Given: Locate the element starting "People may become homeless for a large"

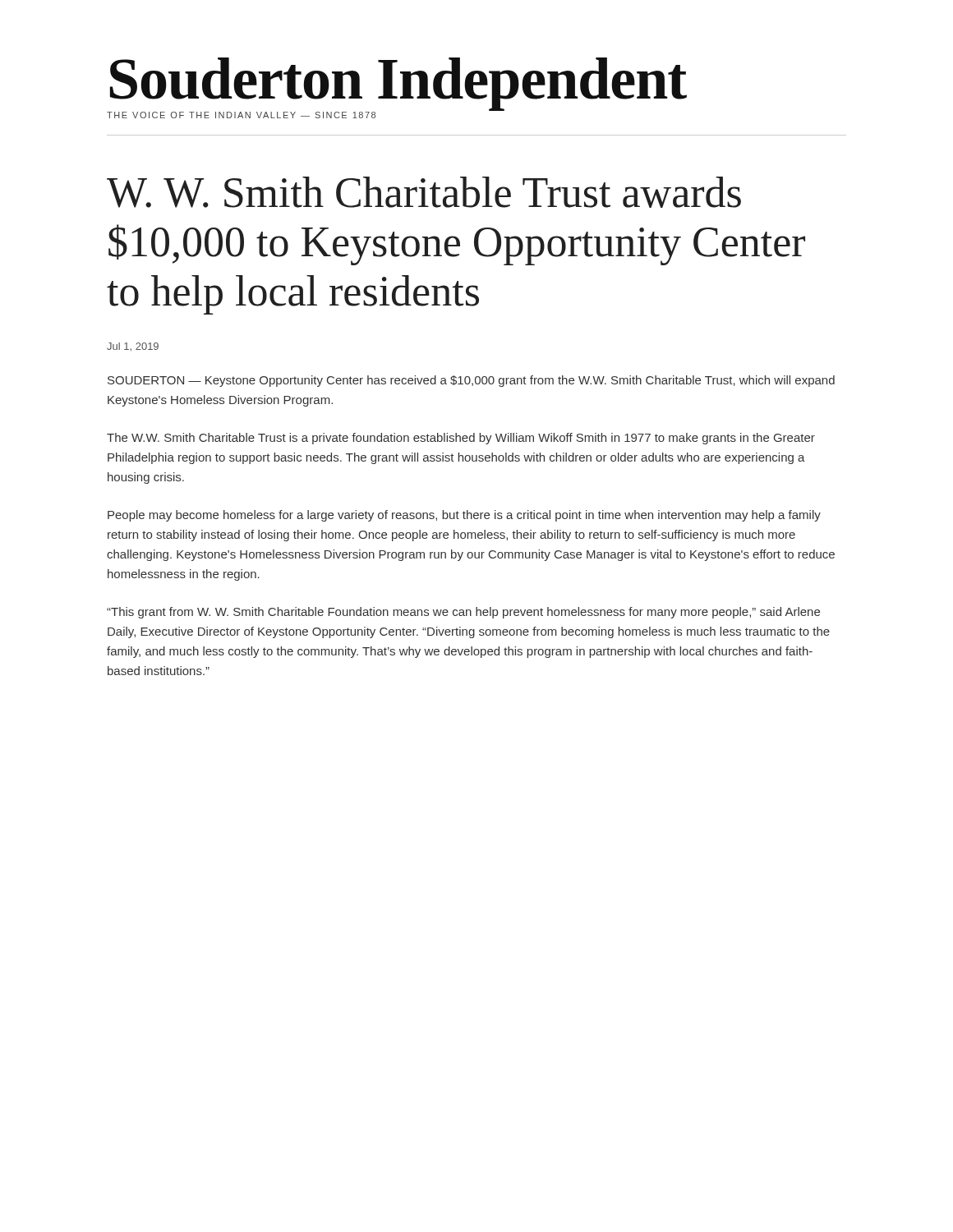Looking at the screenshot, I should coord(476,545).
